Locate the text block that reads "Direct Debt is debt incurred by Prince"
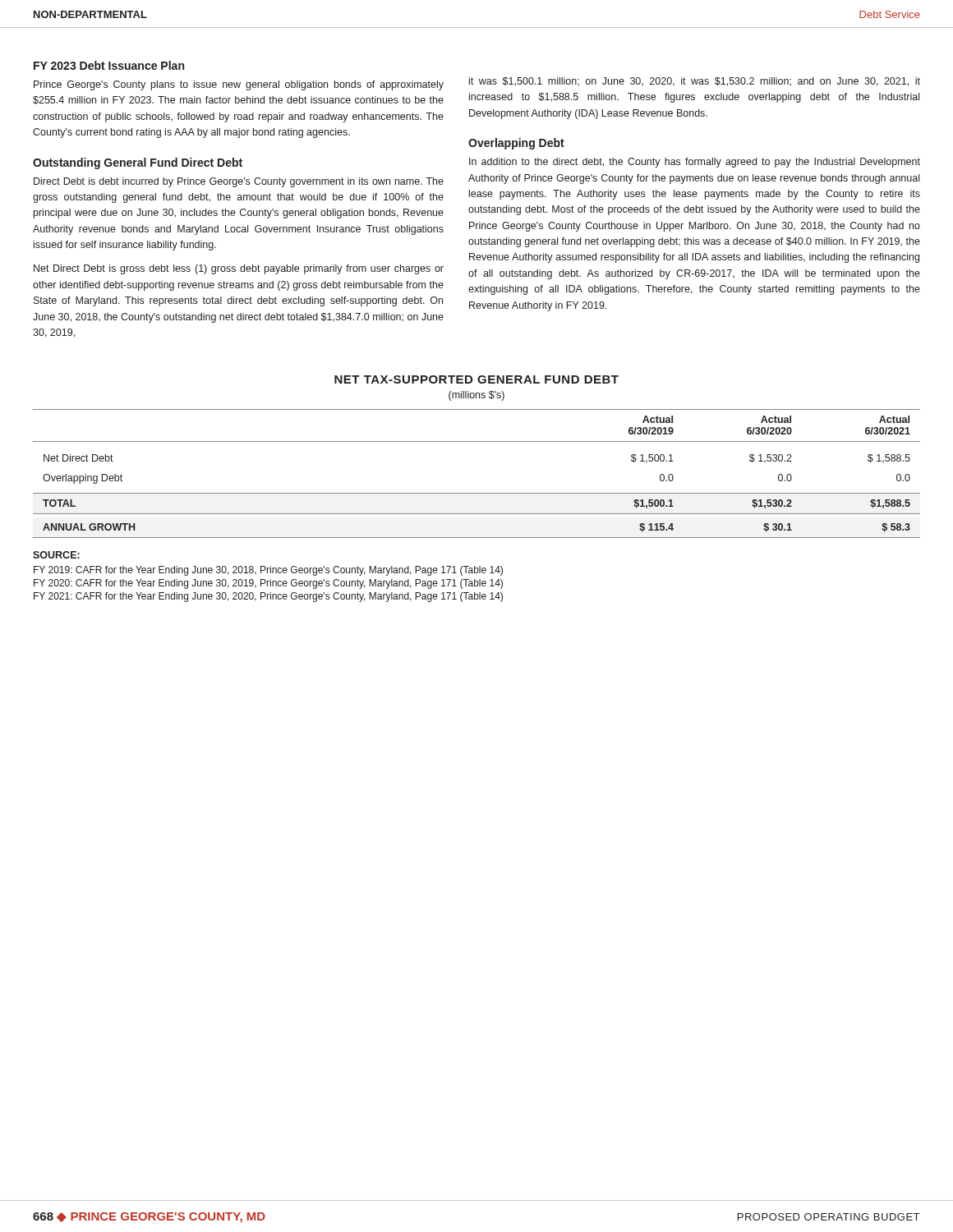Image resolution: width=953 pixels, height=1232 pixels. pos(238,213)
